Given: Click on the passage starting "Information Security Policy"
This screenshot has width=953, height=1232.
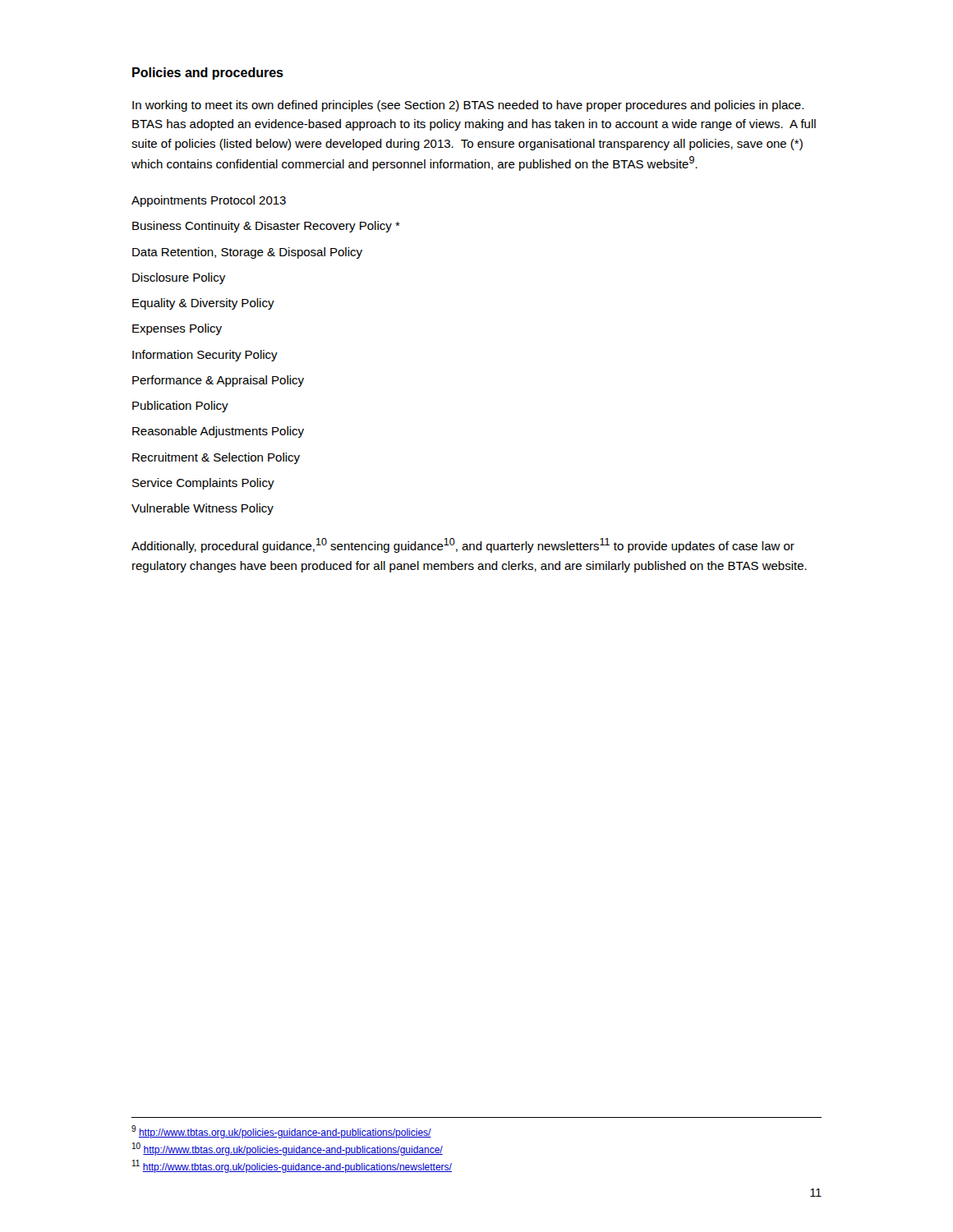Looking at the screenshot, I should coord(204,354).
